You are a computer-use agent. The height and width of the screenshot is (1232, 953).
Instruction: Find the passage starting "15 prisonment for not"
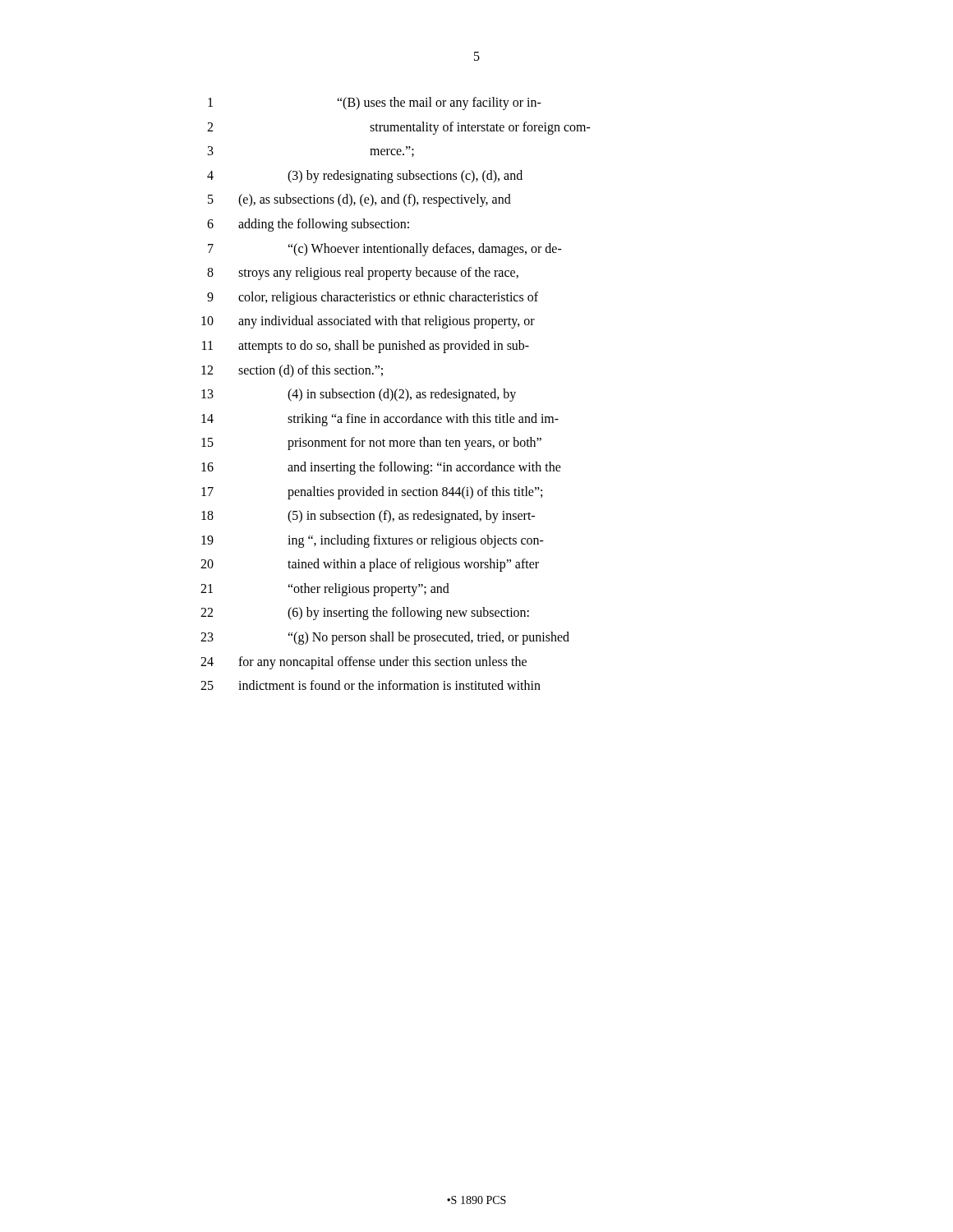(505, 443)
